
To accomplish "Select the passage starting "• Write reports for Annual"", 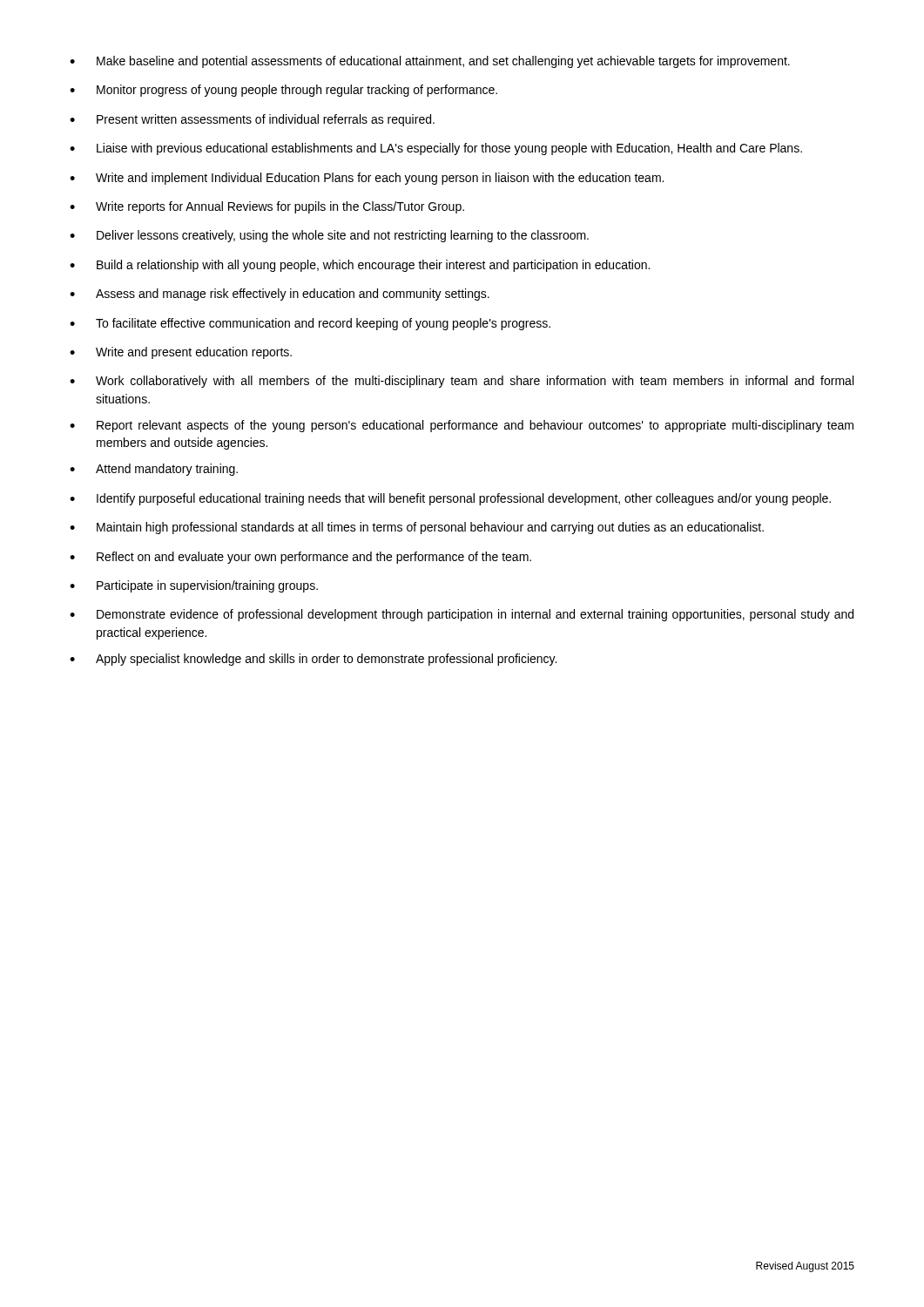I will click(x=462, y=208).
